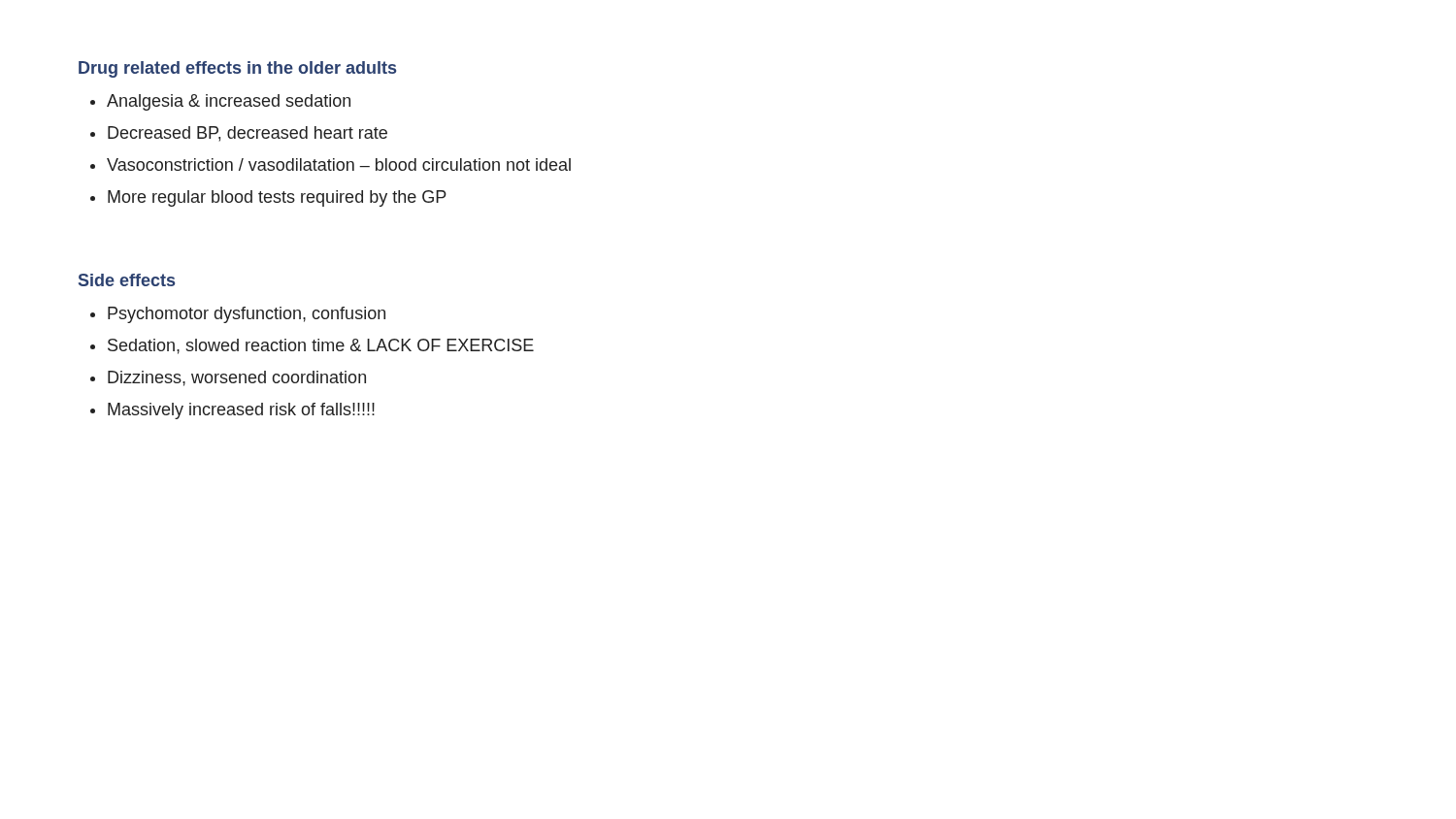Locate the text "Side effects"

click(127, 281)
